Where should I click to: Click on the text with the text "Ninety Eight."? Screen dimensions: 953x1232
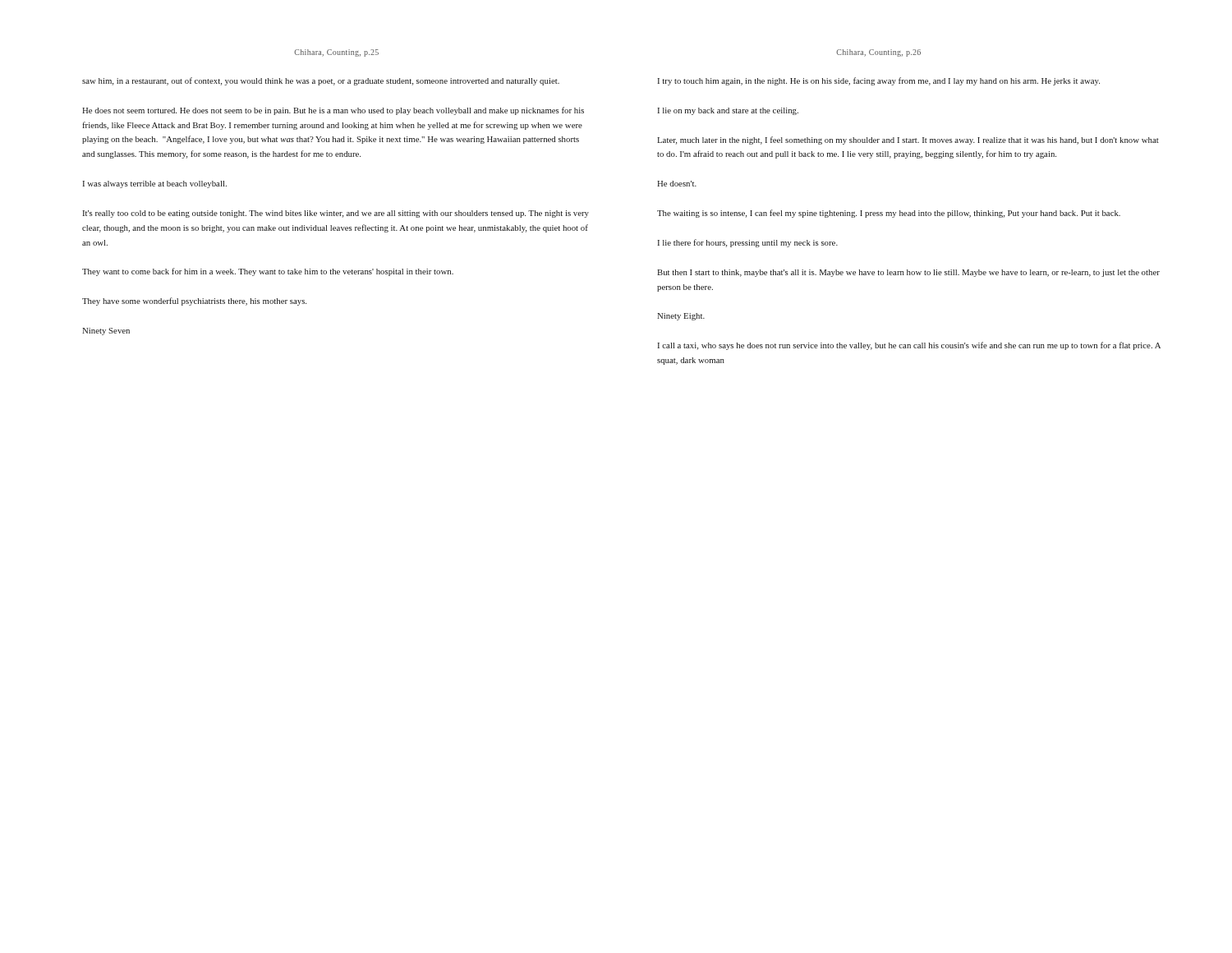681,316
